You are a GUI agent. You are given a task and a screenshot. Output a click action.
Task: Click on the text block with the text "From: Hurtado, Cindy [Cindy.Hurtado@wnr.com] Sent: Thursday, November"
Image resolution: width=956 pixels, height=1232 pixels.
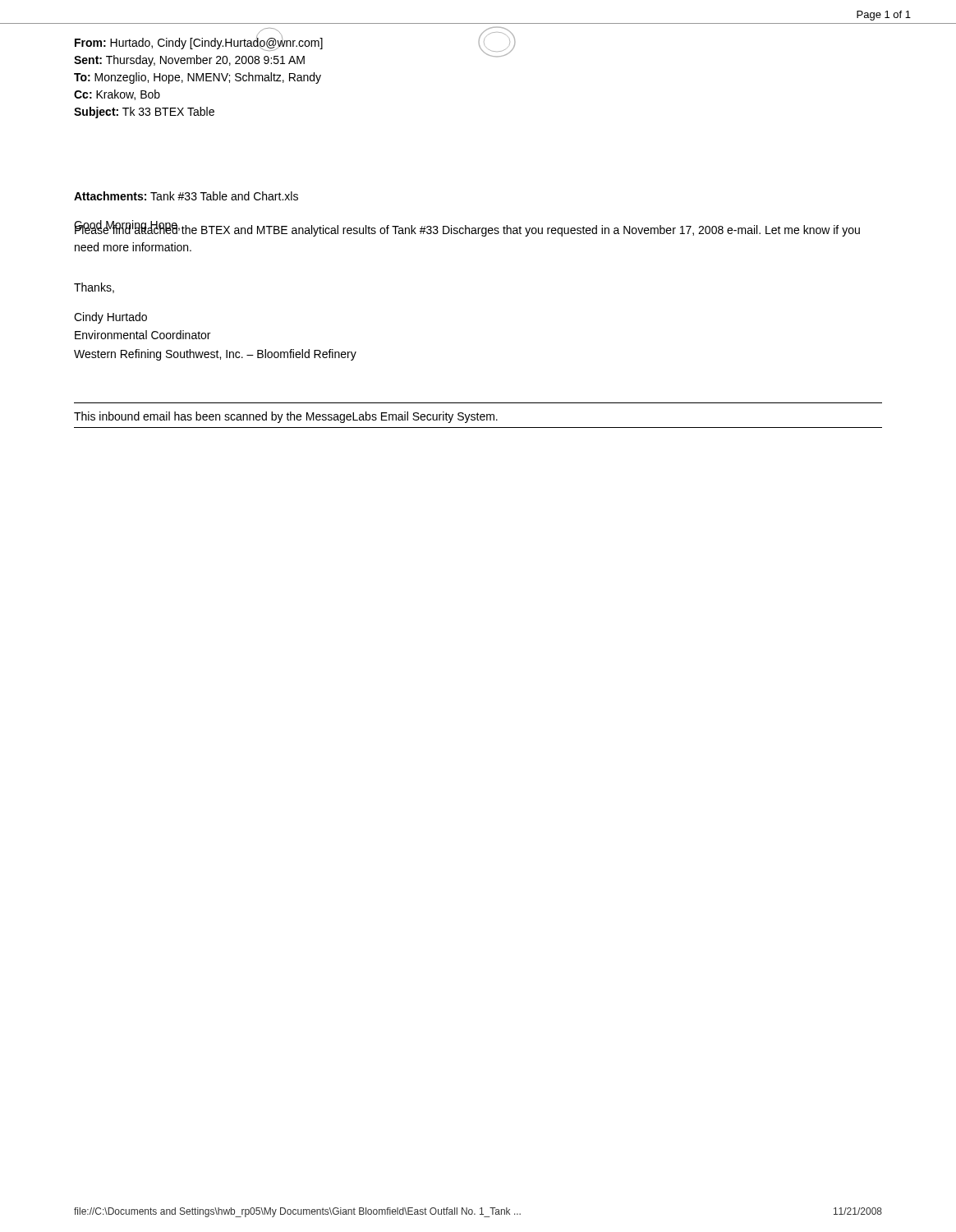click(x=199, y=78)
